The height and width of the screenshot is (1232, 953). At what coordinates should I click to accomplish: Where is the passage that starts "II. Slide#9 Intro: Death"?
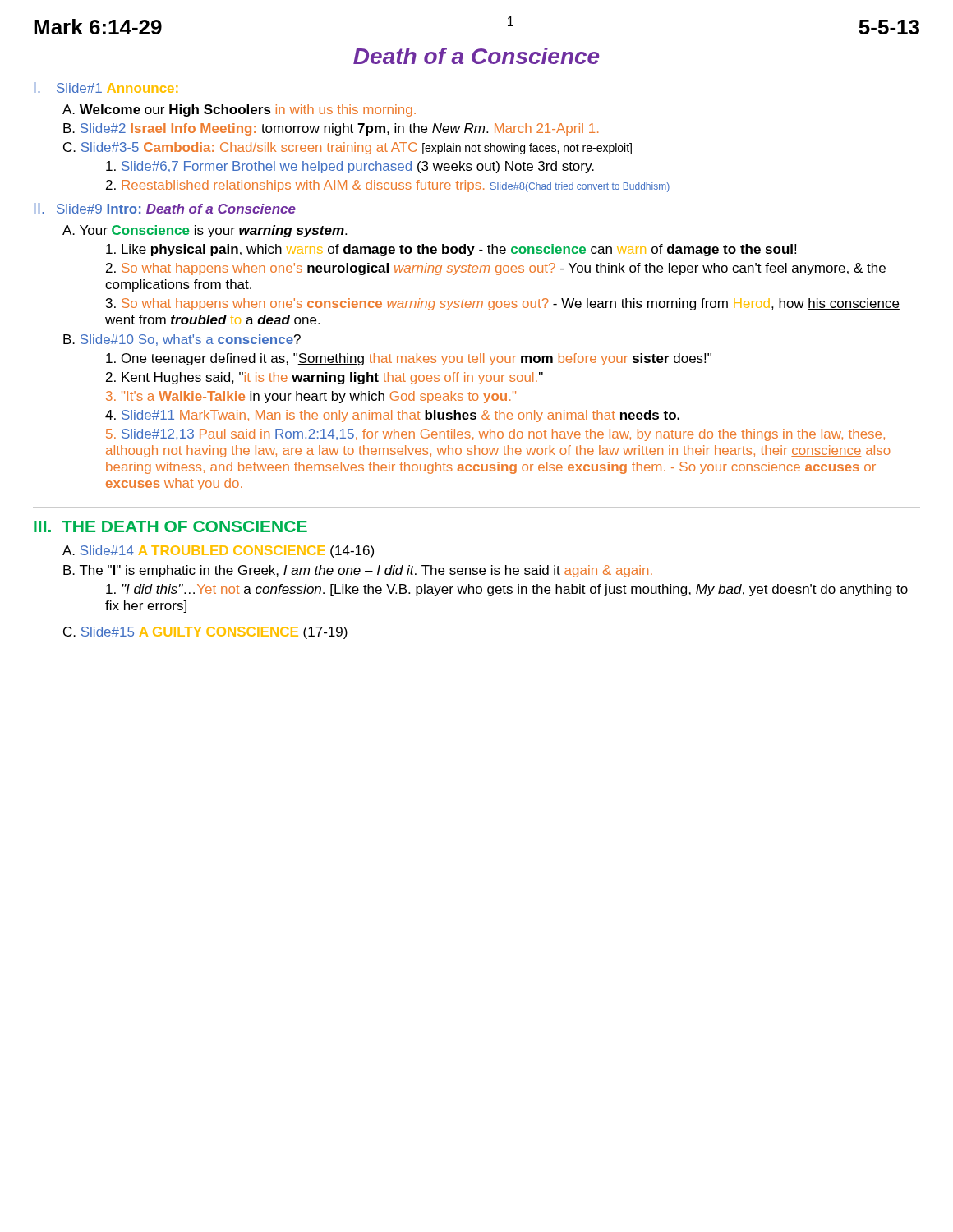[164, 209]
